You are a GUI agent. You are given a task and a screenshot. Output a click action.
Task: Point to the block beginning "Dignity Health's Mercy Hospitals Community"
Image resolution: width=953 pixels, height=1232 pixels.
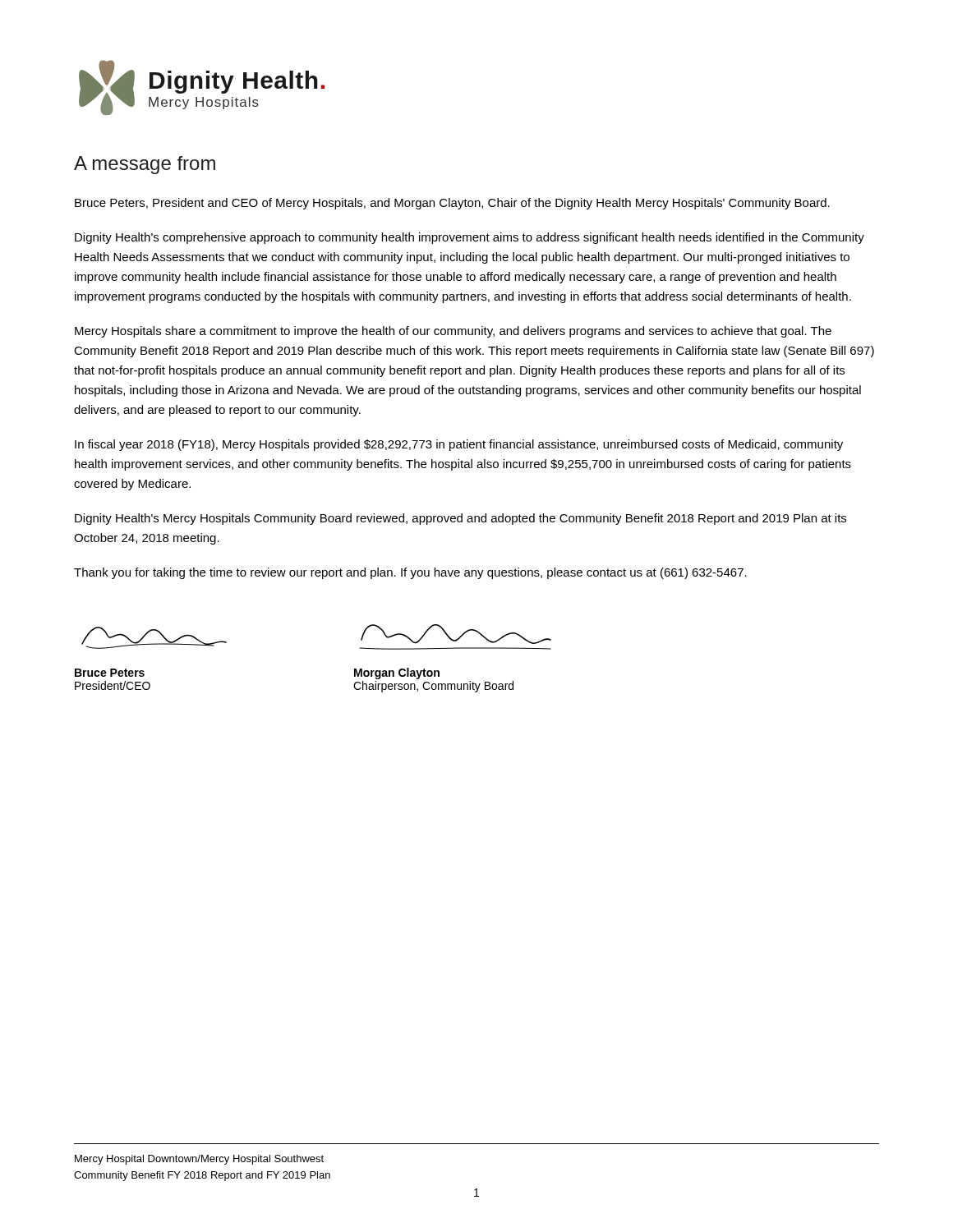click(x=460, y=528)
